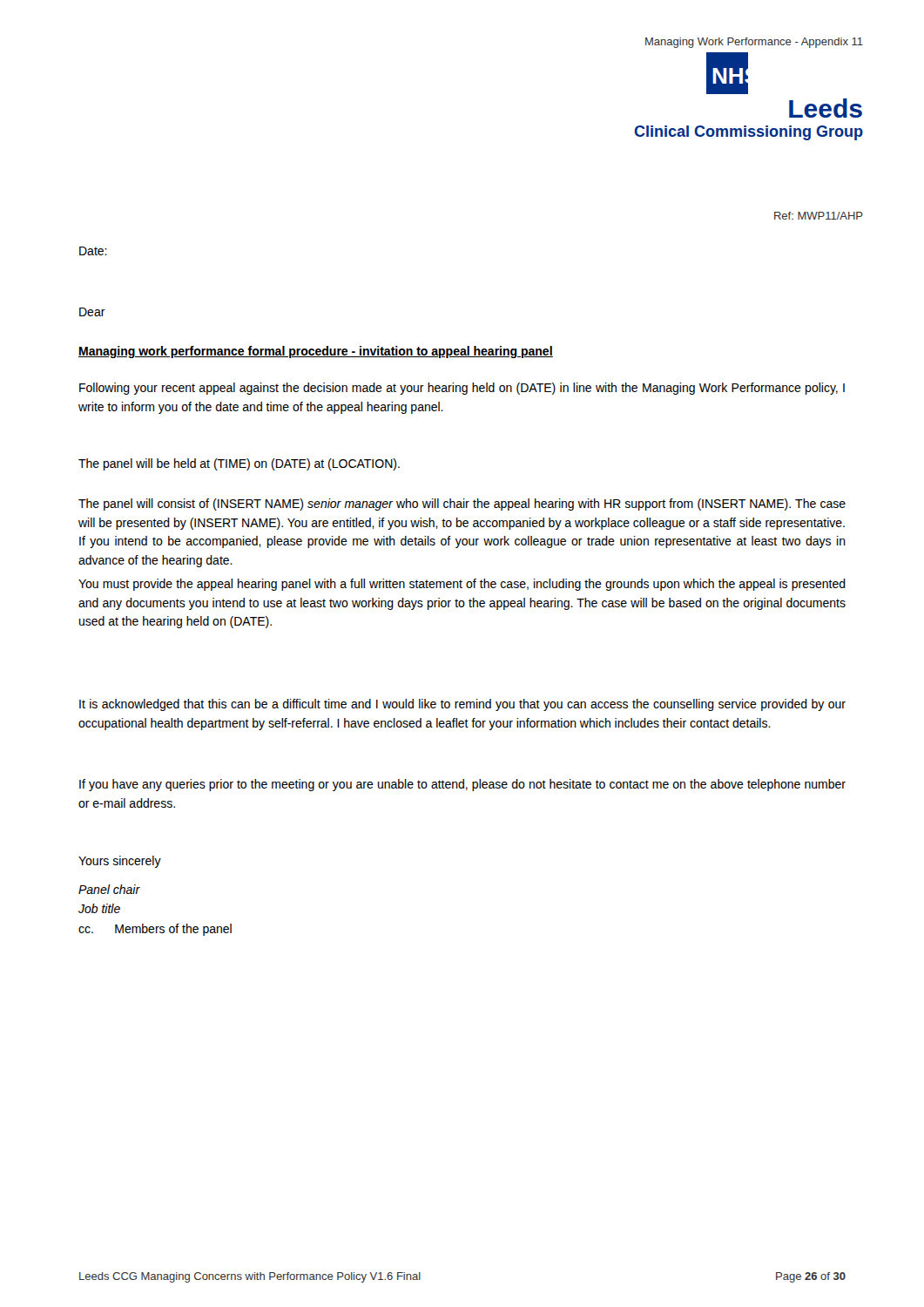
Task: Select the text block that says "Following your recent appeal against the decision"
Action: pos(462,397)
